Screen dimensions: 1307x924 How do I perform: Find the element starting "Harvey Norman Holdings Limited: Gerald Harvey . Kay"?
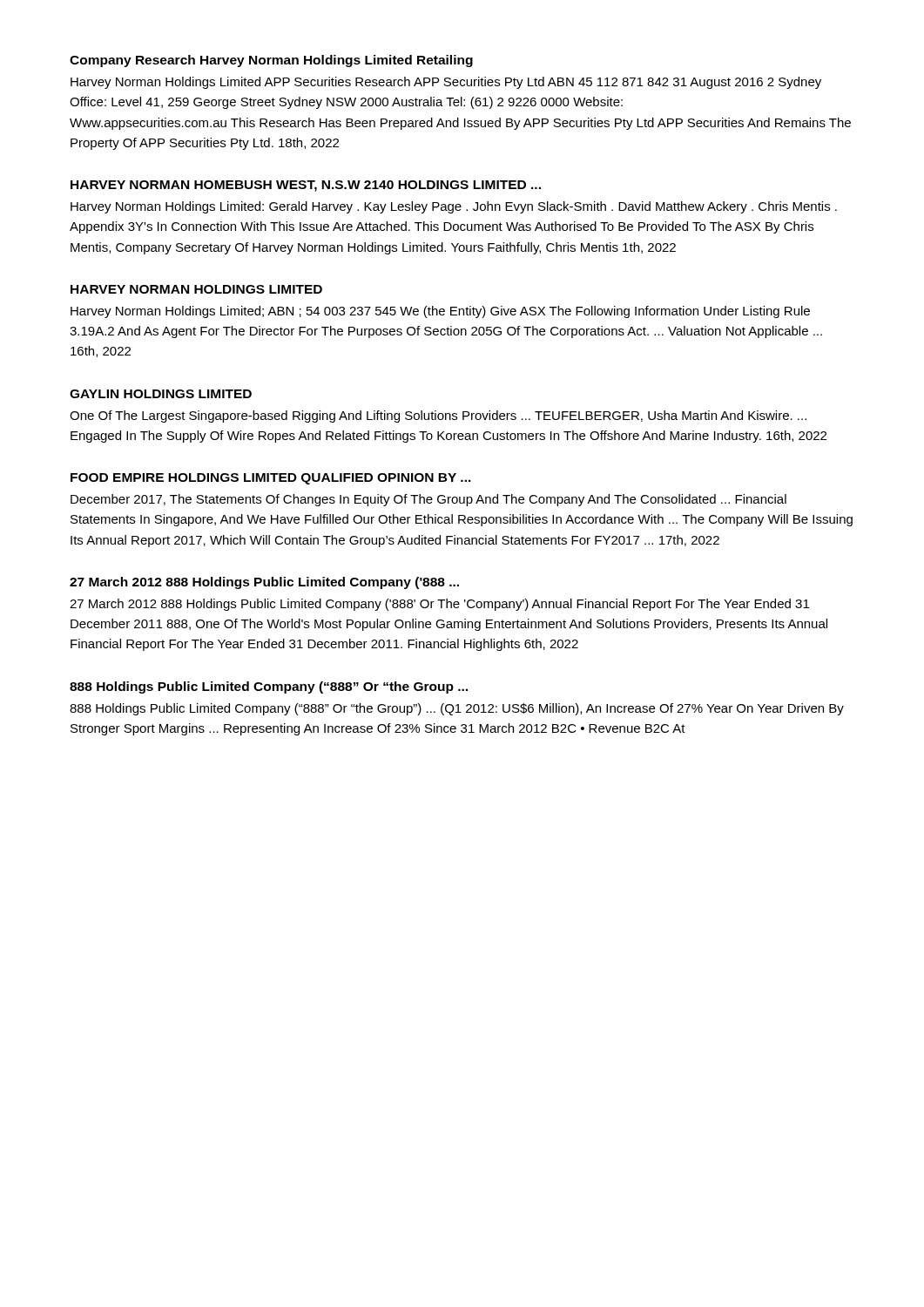pyautogui.click(x=454, y=226)
